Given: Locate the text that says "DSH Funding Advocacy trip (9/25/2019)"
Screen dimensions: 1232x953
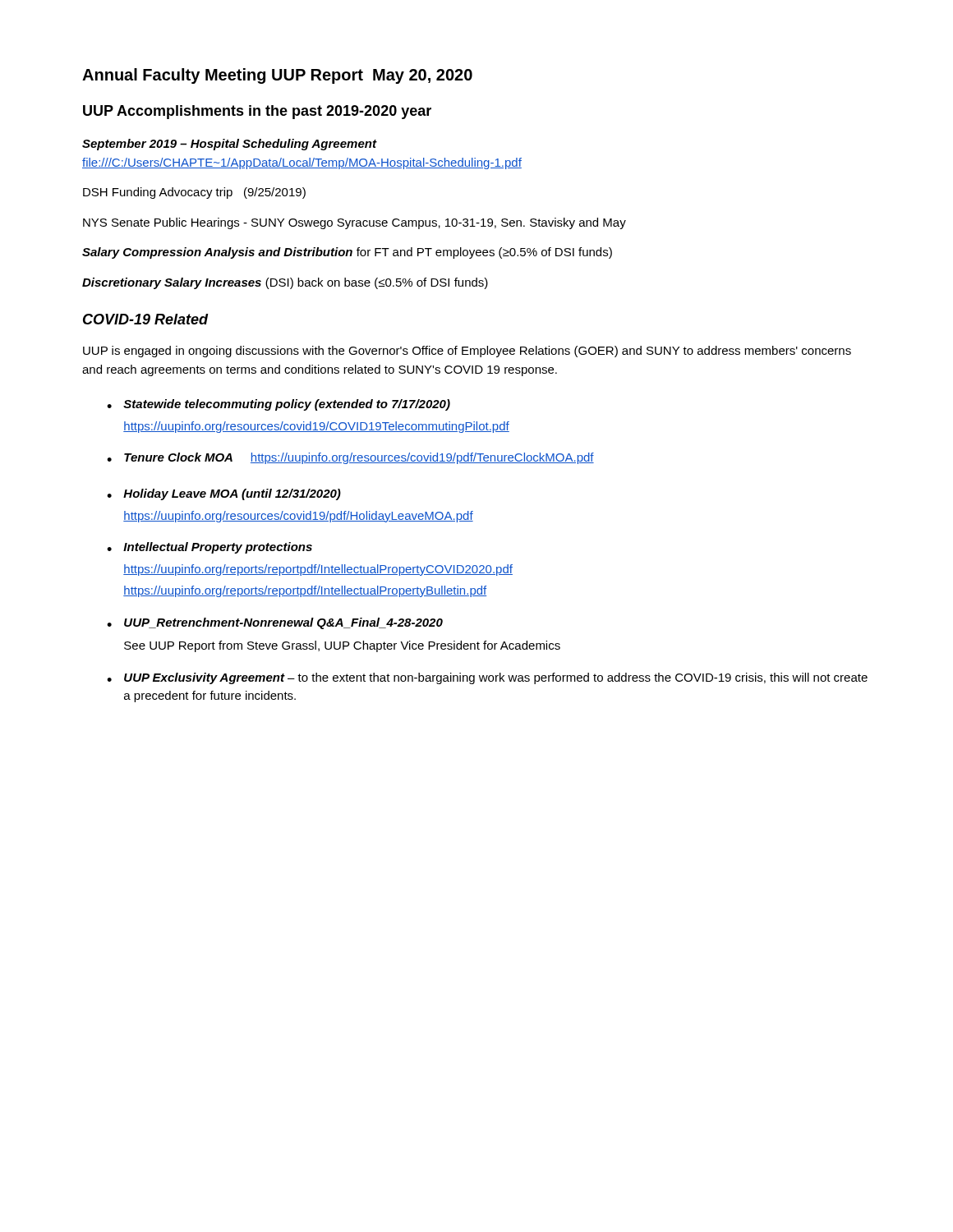Looking at the screenshot, I should (194, 192).
